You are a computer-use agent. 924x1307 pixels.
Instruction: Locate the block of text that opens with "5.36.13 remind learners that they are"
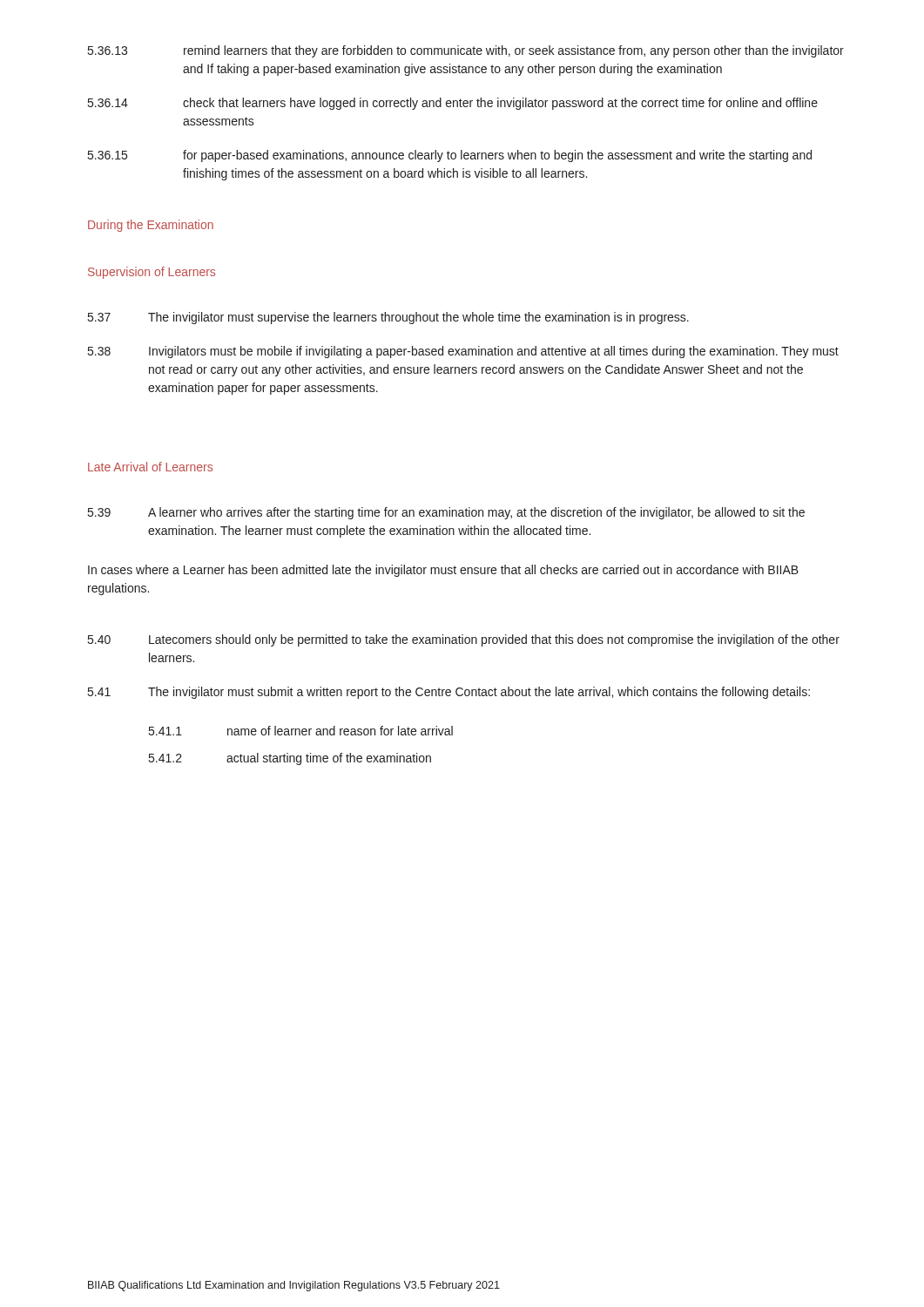point(471,60)
